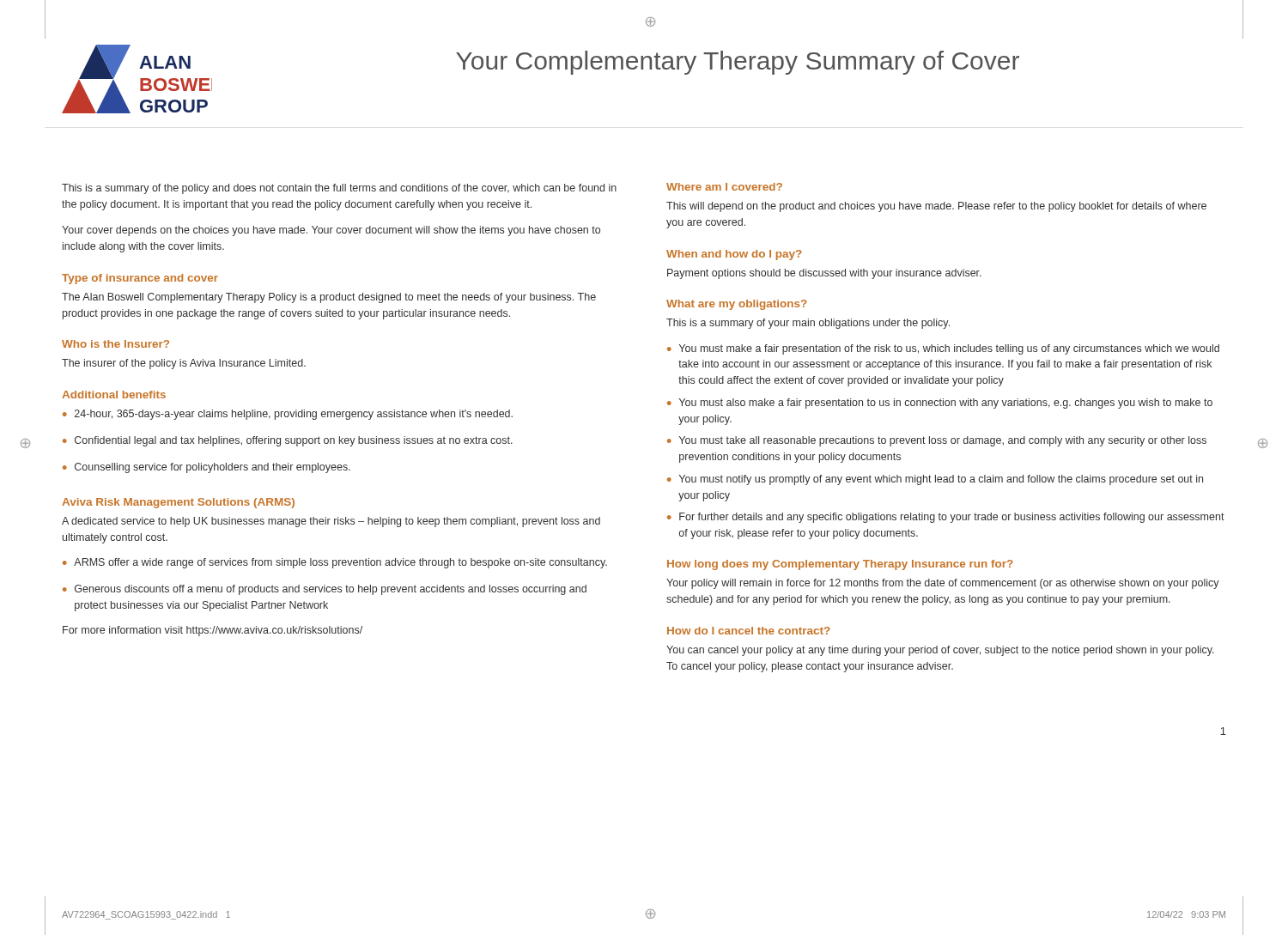The height and width of the screenshot is (935, 1288).
Task: Navigate to the text starting "Additional benefits"
Action: (114, 394)
